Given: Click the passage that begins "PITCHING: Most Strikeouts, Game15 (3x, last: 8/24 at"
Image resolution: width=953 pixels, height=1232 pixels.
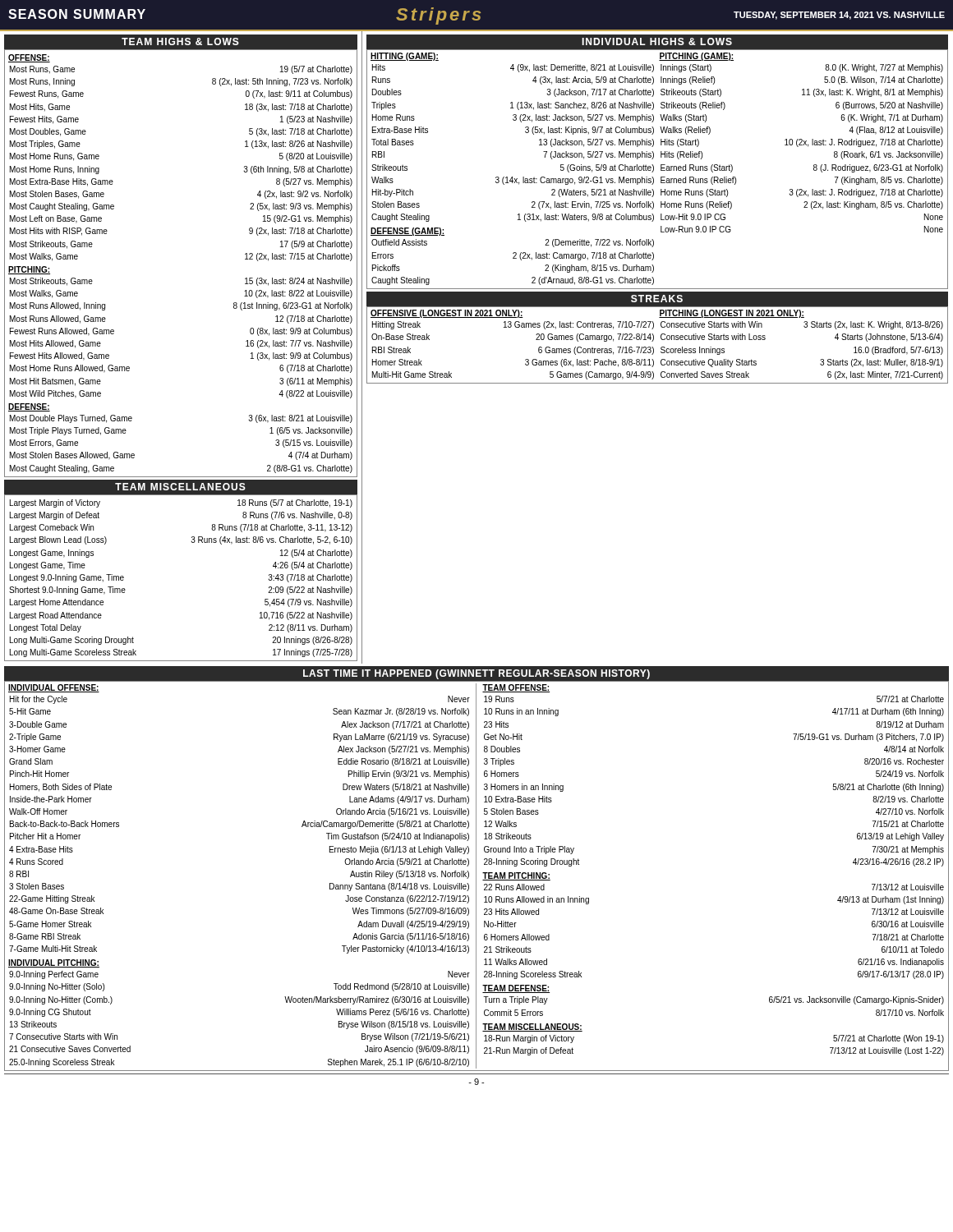Looking at the screenshot, I should coord(29,270).
